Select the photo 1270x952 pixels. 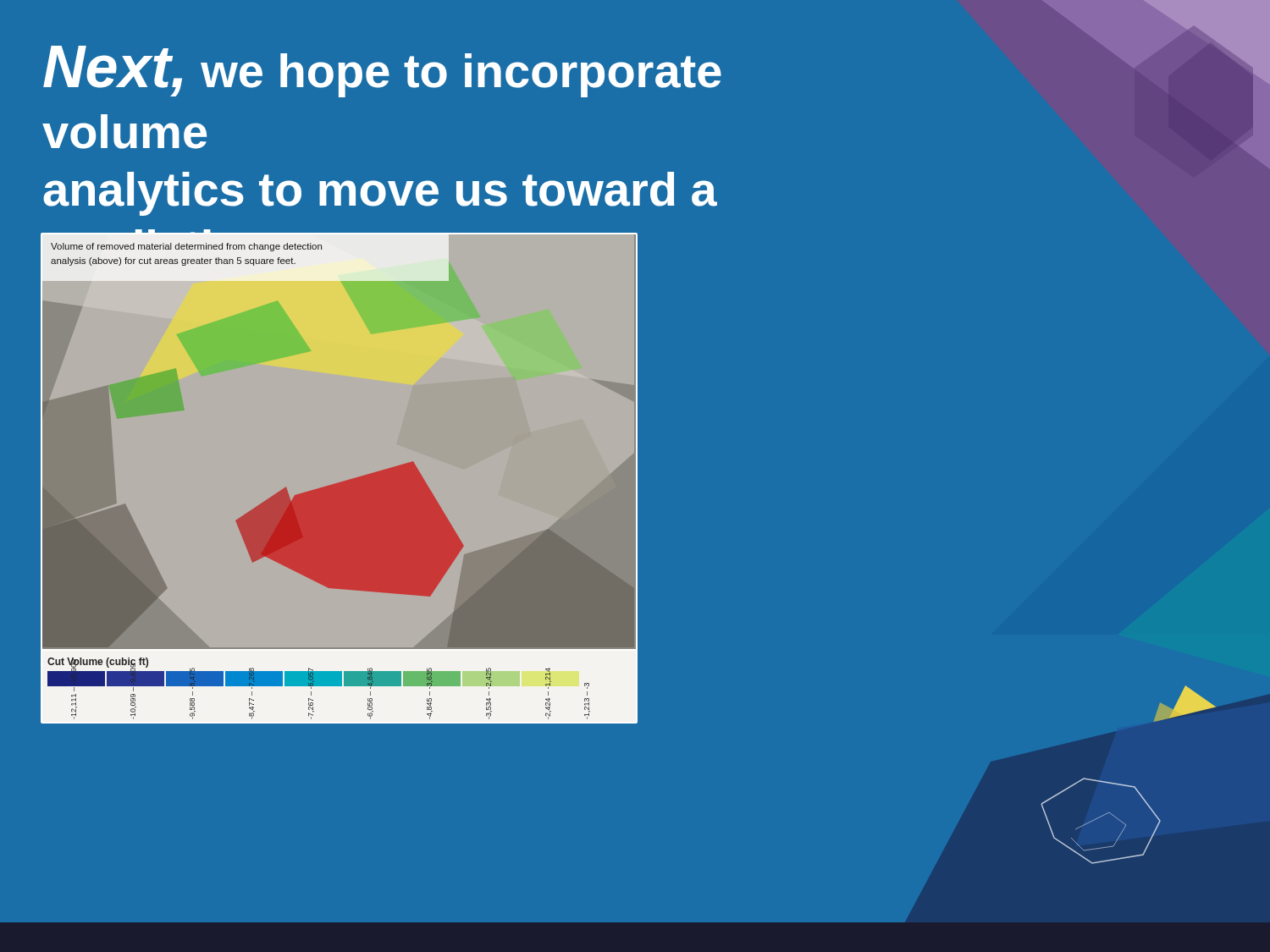(x=339, y=478)
